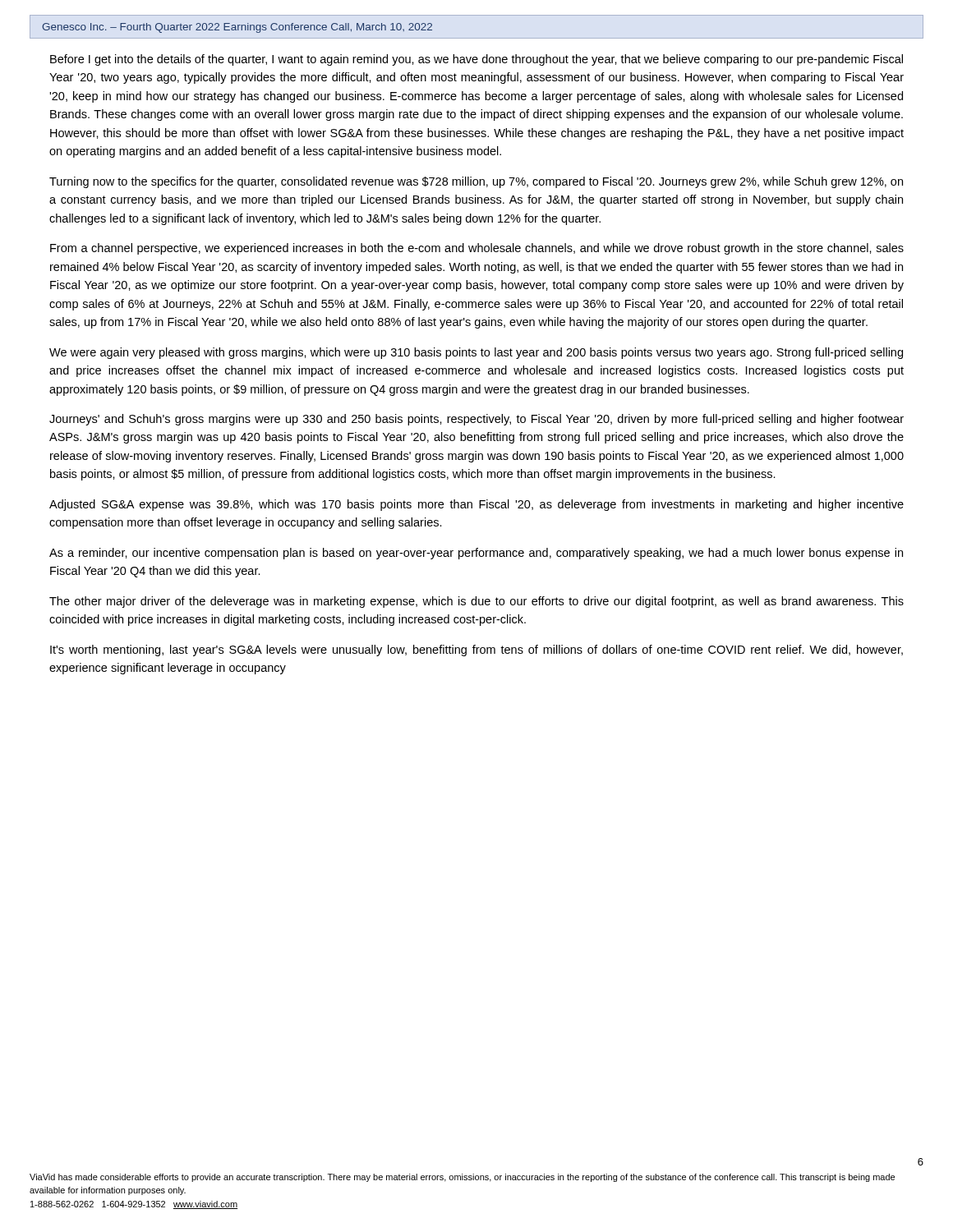Select the passage starting "The other major driver"

[x=476, y=610]
